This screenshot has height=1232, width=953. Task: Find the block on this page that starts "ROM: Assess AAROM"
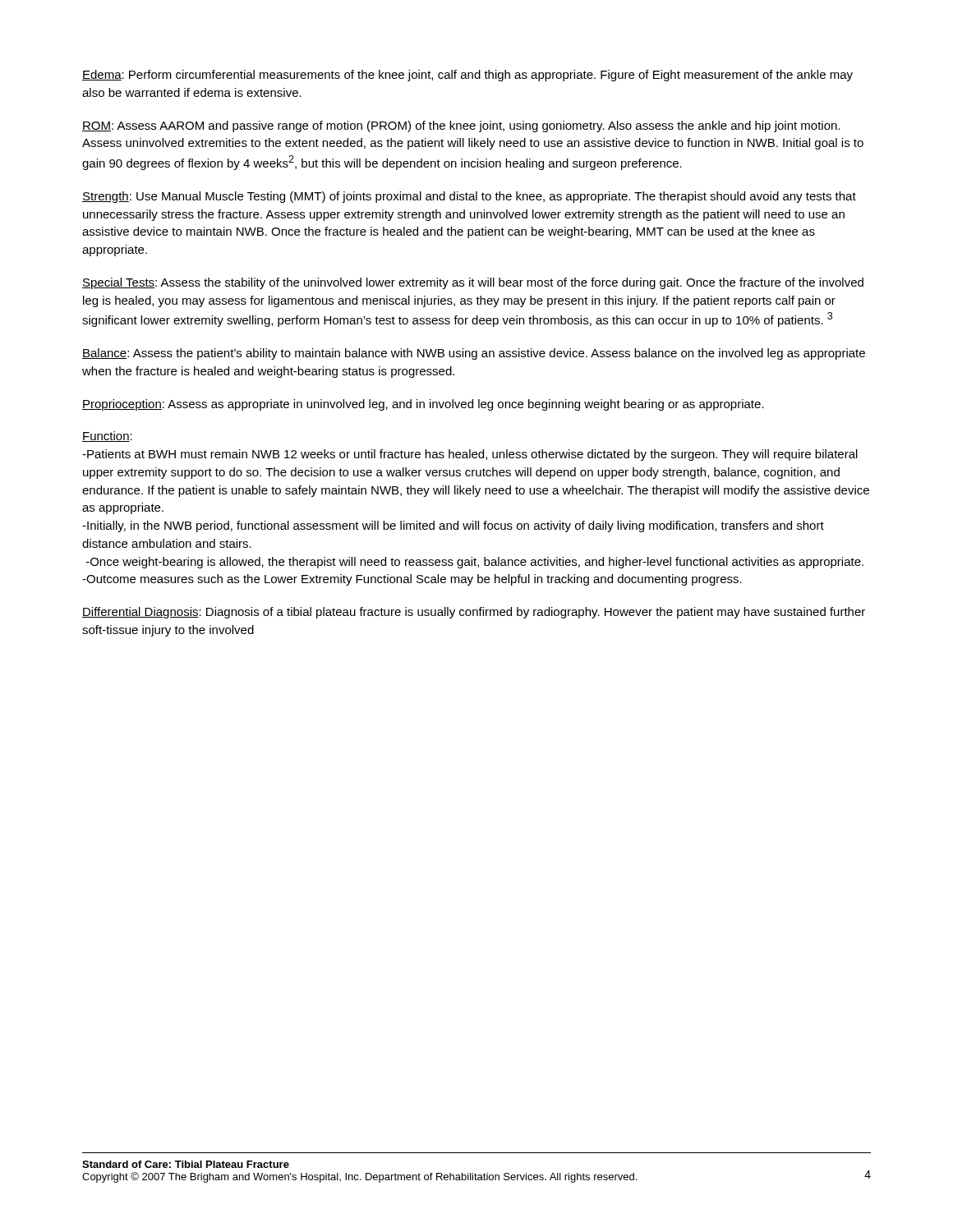point(473,144)
